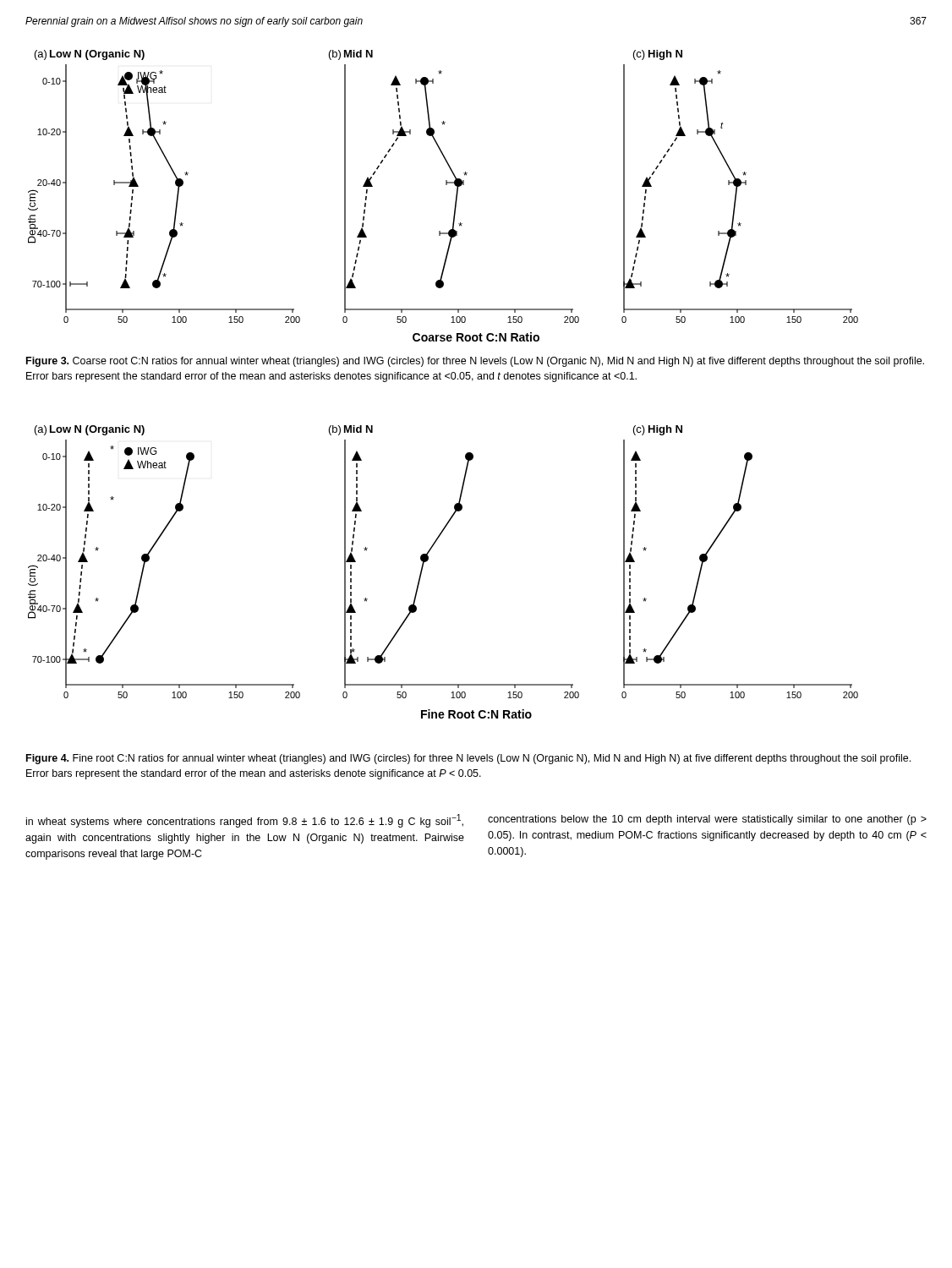952x1268 pixels.
Task: Find the text starting "concentrations below the 10 cm"
Action: (707, 835)
